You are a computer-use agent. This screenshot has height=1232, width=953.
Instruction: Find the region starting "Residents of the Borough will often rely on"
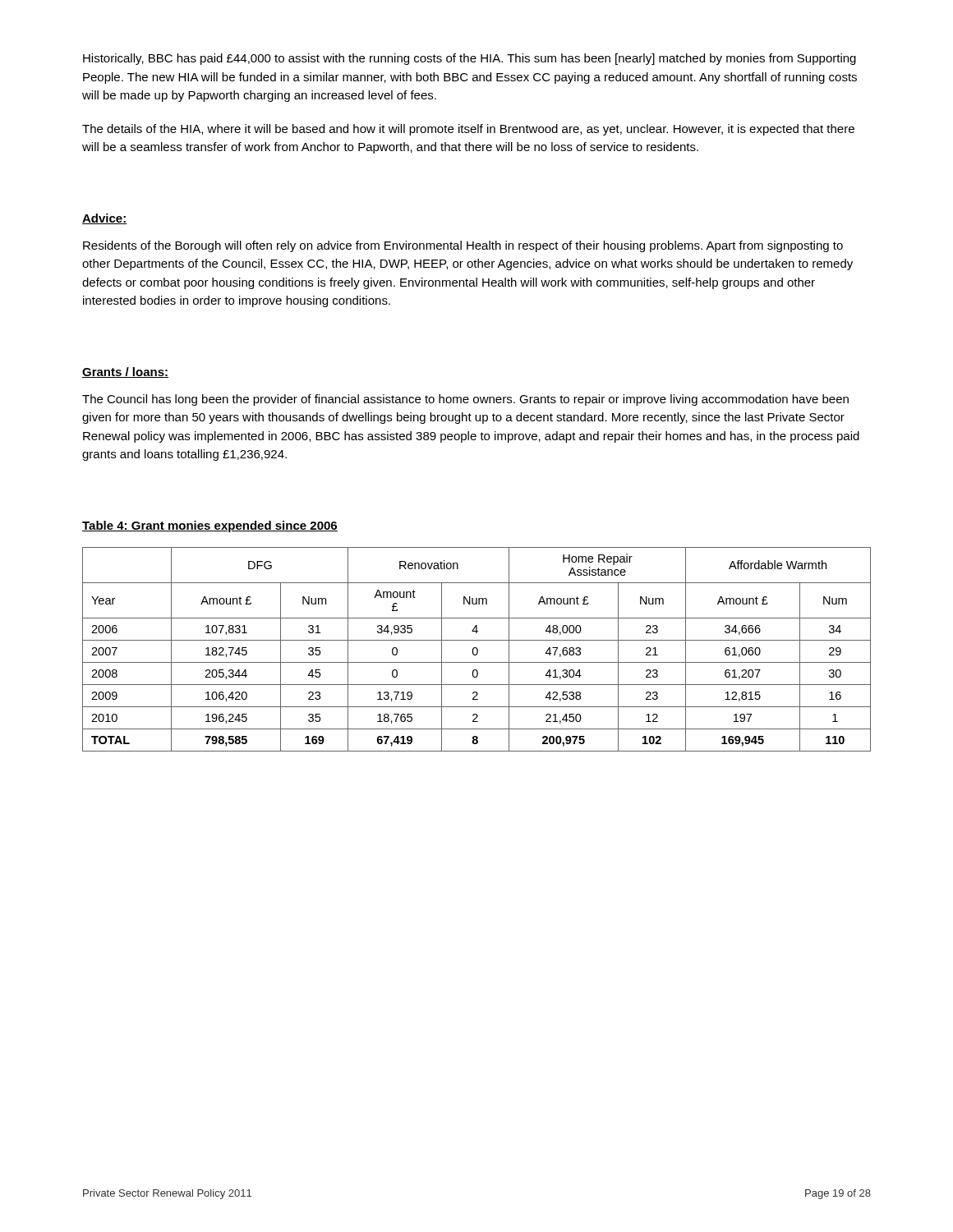point(468,272)
